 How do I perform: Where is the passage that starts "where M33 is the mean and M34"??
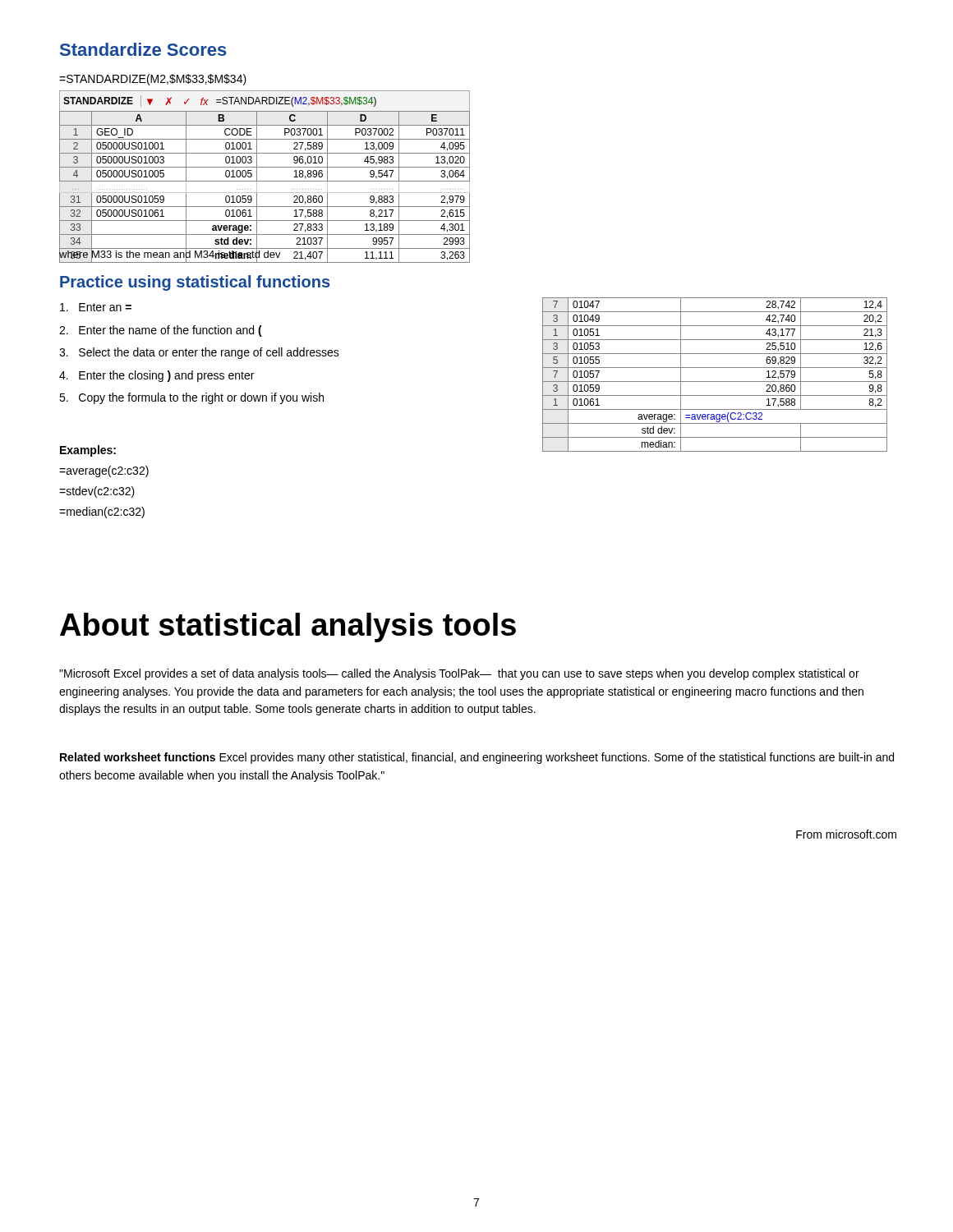[x=170, y=254]
